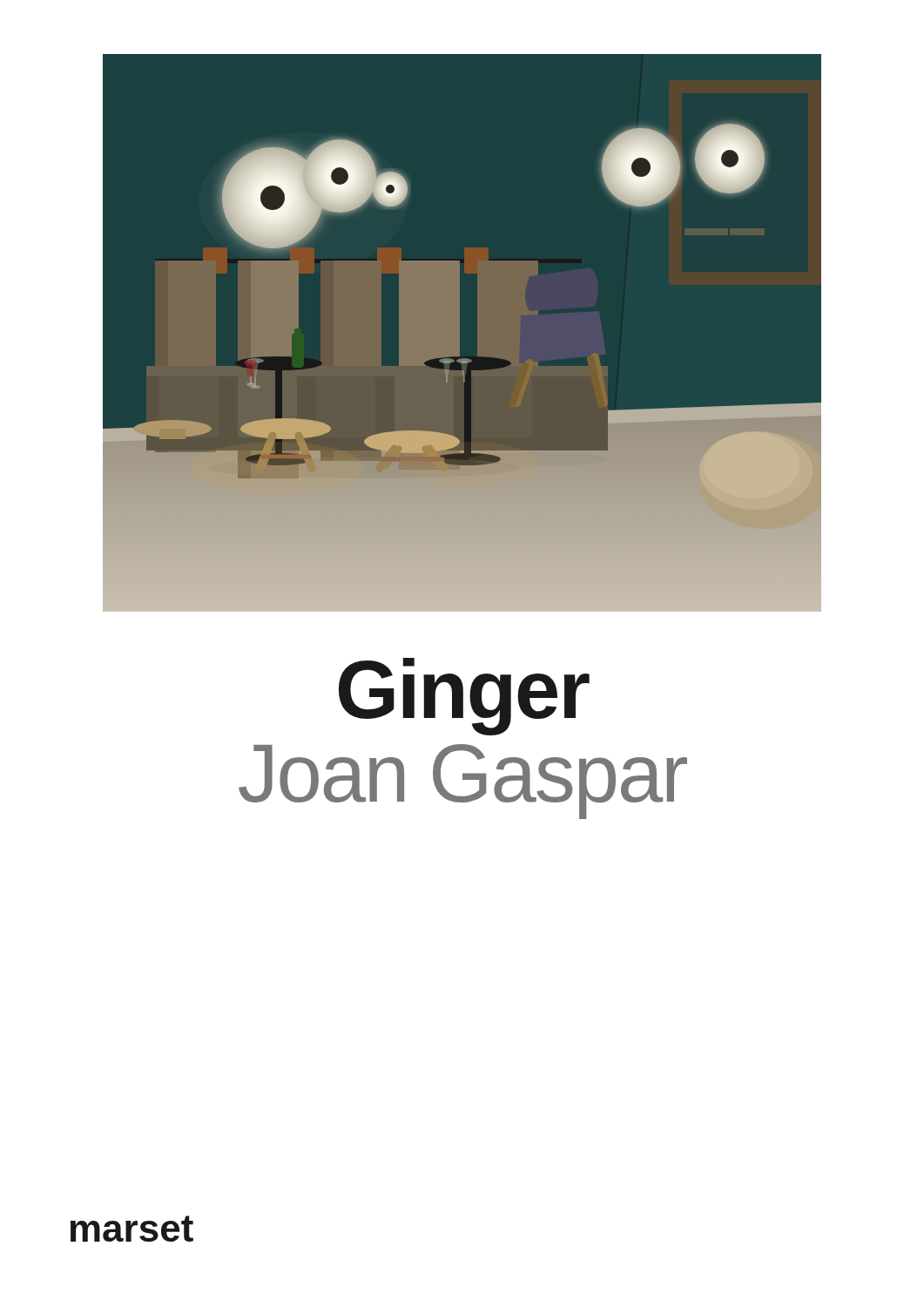
Task: Locate the logo
Action: click(x=131, y=1229)
